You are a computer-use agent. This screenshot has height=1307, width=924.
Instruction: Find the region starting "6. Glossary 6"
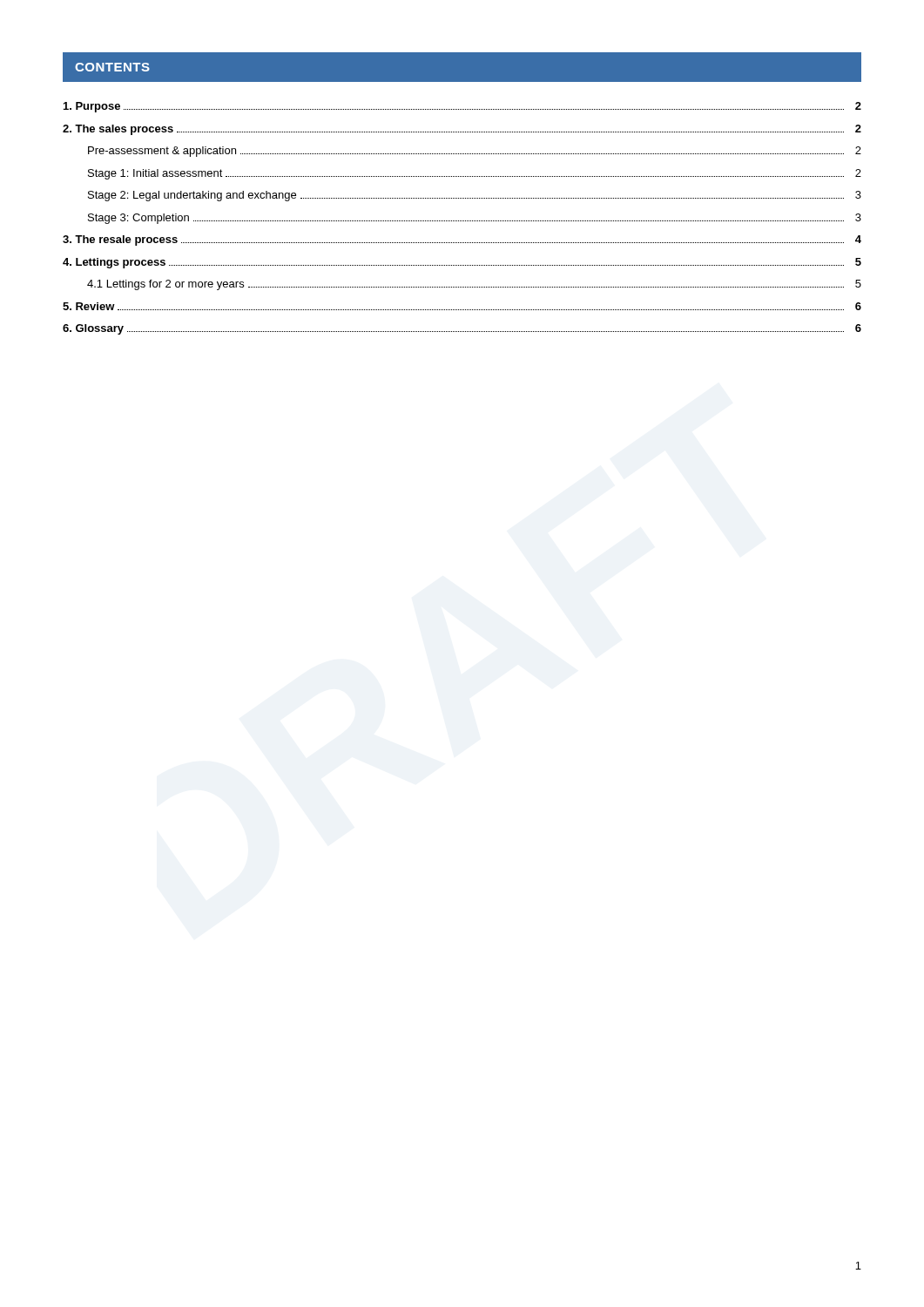coord(462,328)
